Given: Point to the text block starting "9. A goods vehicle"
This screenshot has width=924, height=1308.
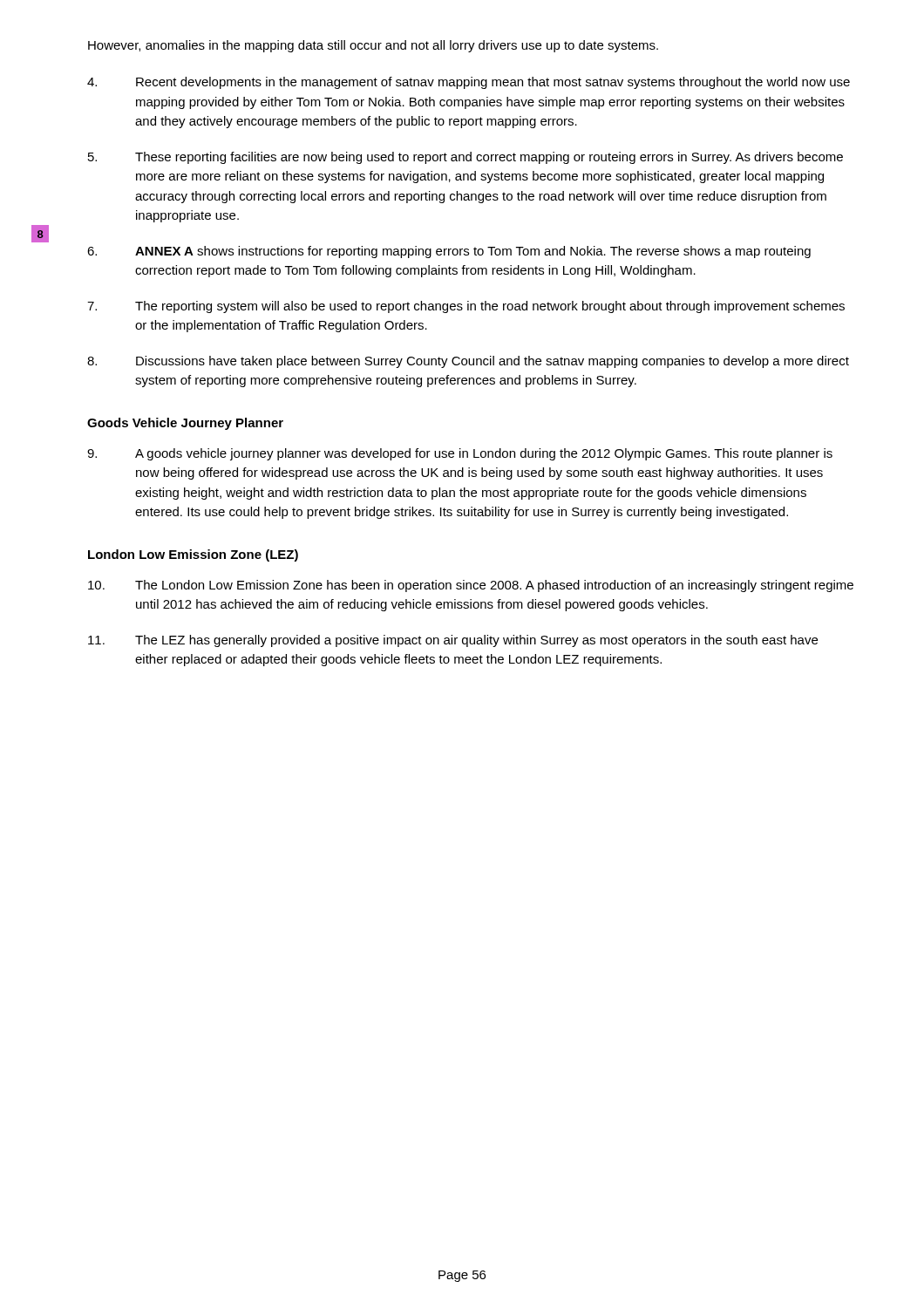Looking at the screenshot, I should [471, 483].
